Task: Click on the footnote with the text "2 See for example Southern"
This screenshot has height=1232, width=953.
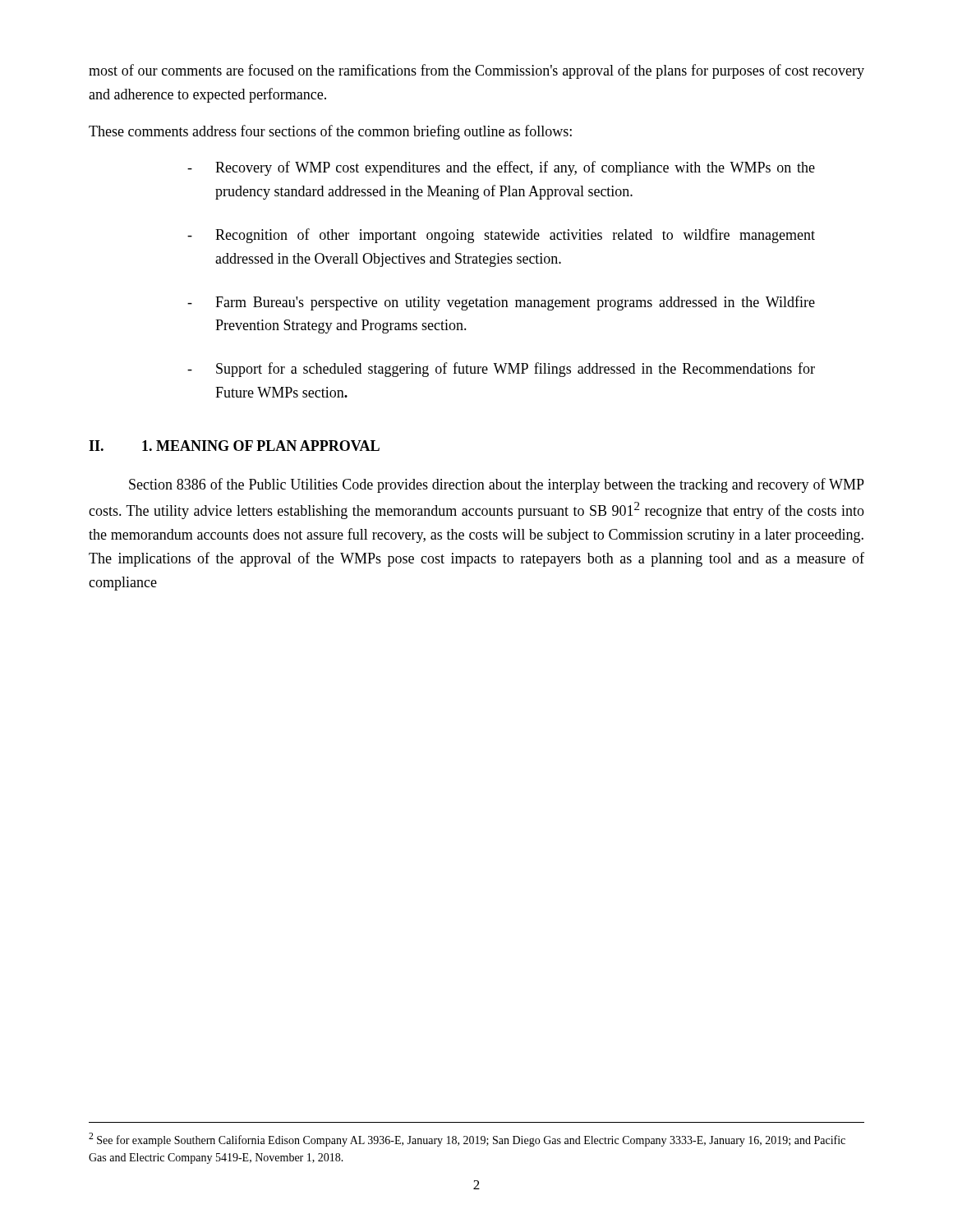Action: [476, 1148]
